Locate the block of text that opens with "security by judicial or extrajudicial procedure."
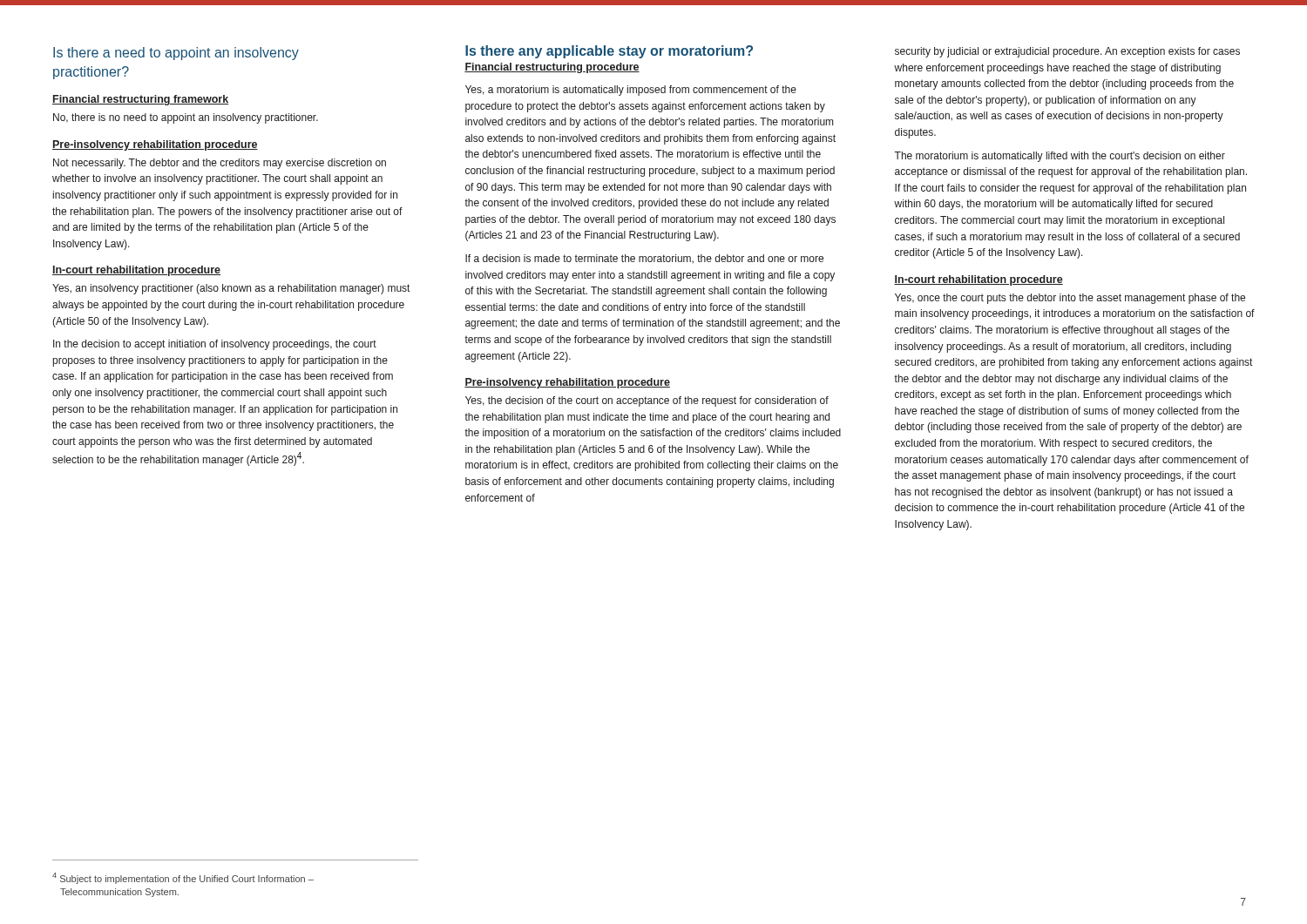The width and height of the screenshot is (1307, 924). (x=1075, y=92)
